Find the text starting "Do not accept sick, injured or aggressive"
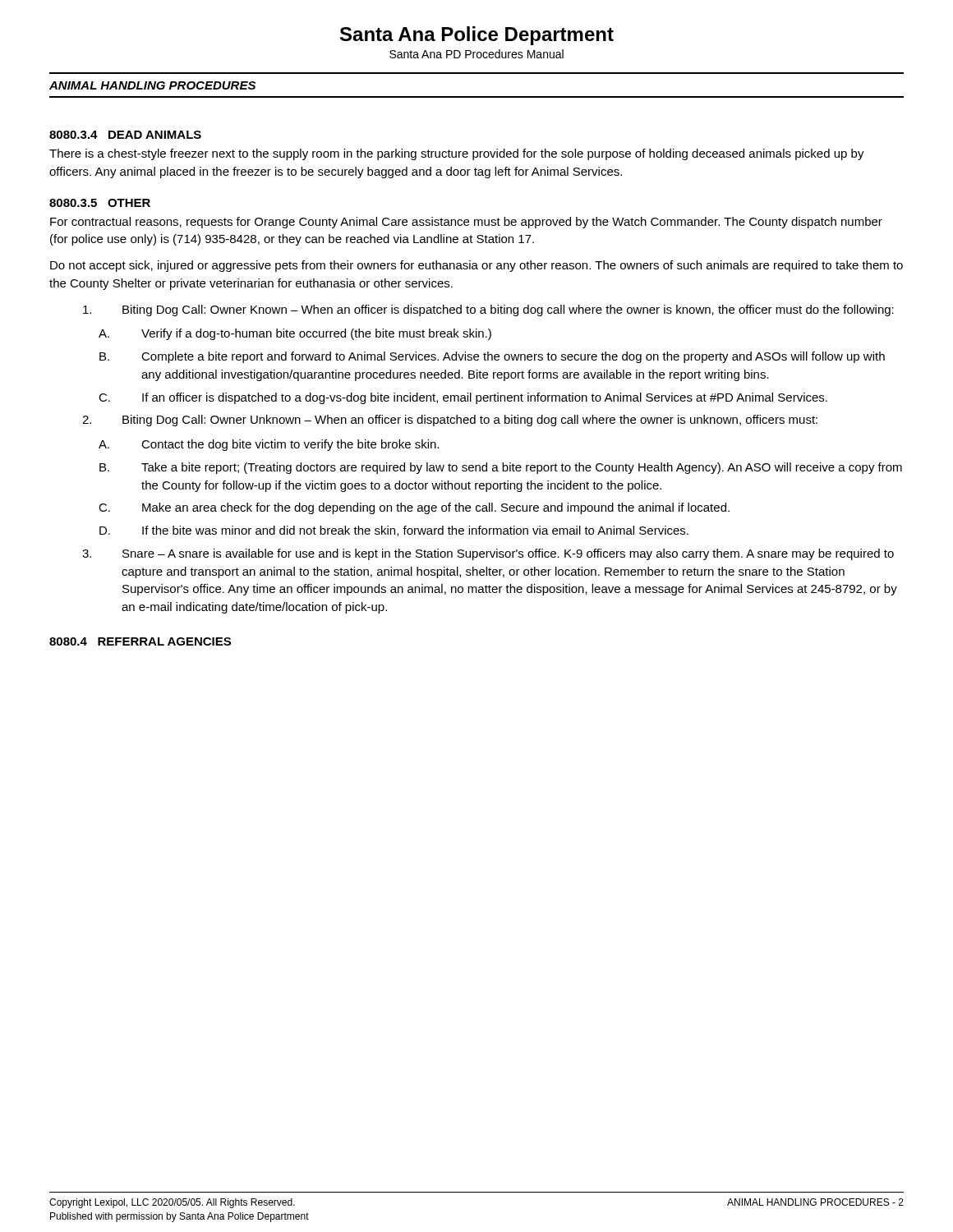The width and height of the screenshot is (953, 1232). 476,274
